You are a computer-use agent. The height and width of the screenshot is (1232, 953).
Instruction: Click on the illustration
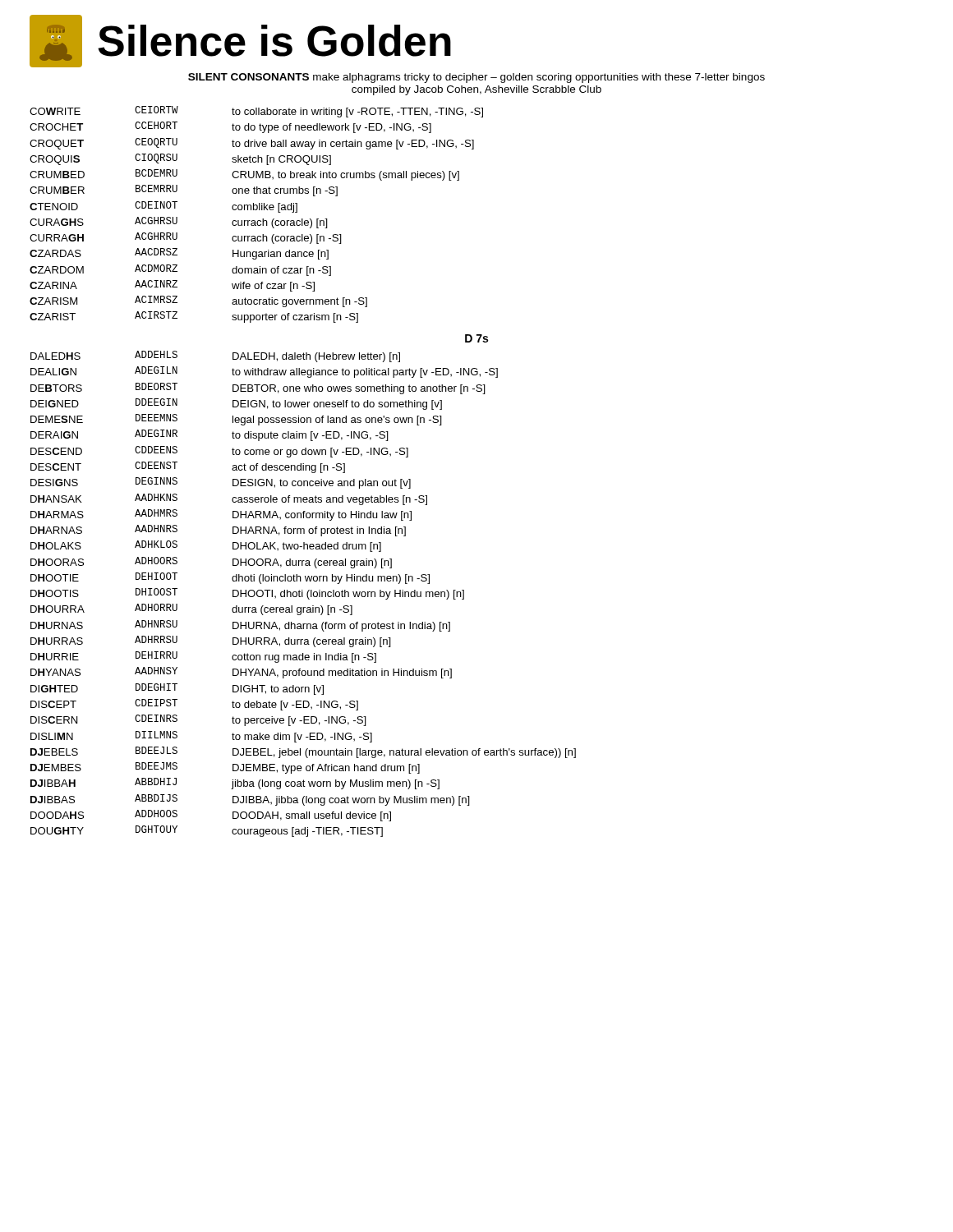point(56,41)
